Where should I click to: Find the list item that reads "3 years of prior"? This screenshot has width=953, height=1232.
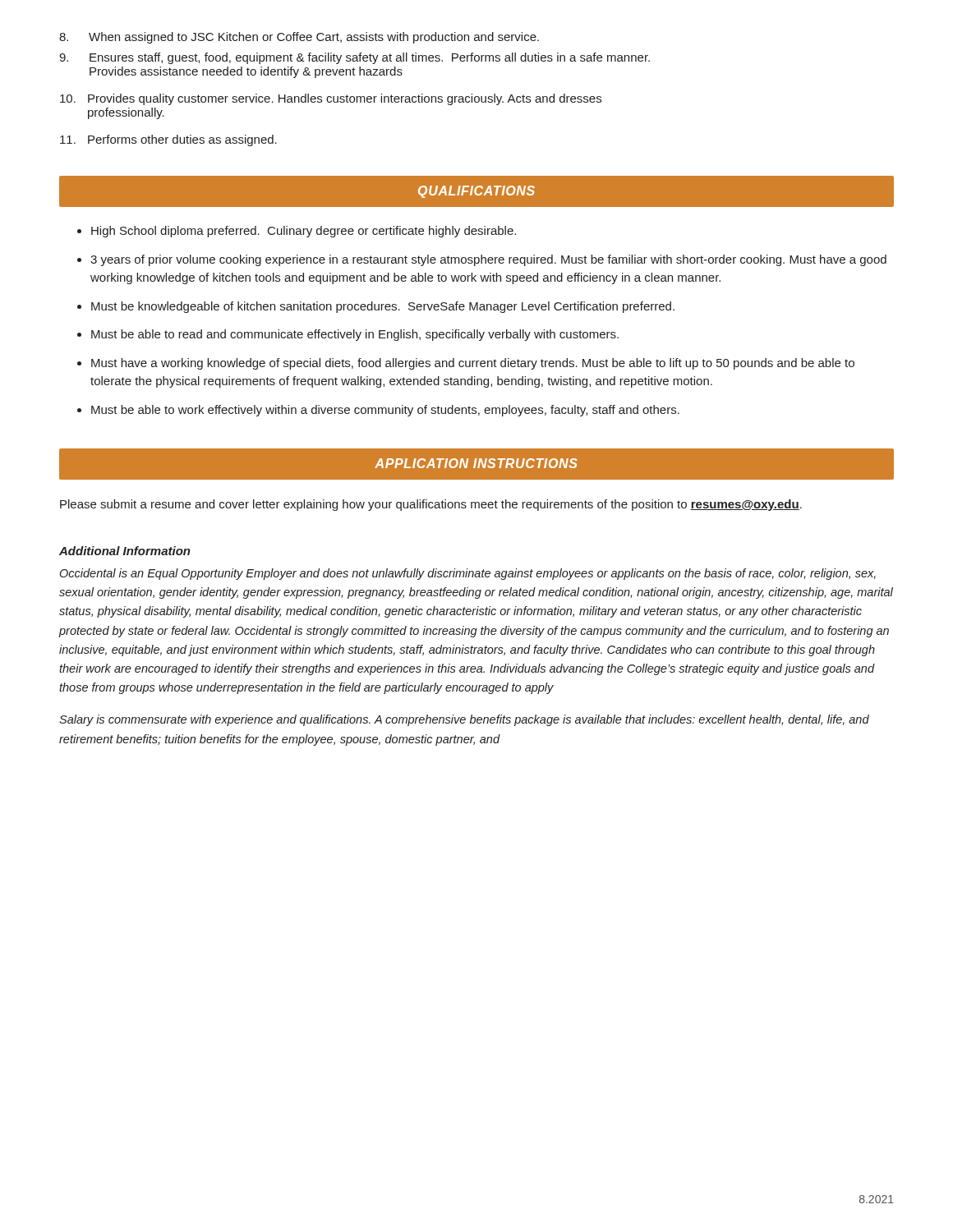(x=489, y=268)
